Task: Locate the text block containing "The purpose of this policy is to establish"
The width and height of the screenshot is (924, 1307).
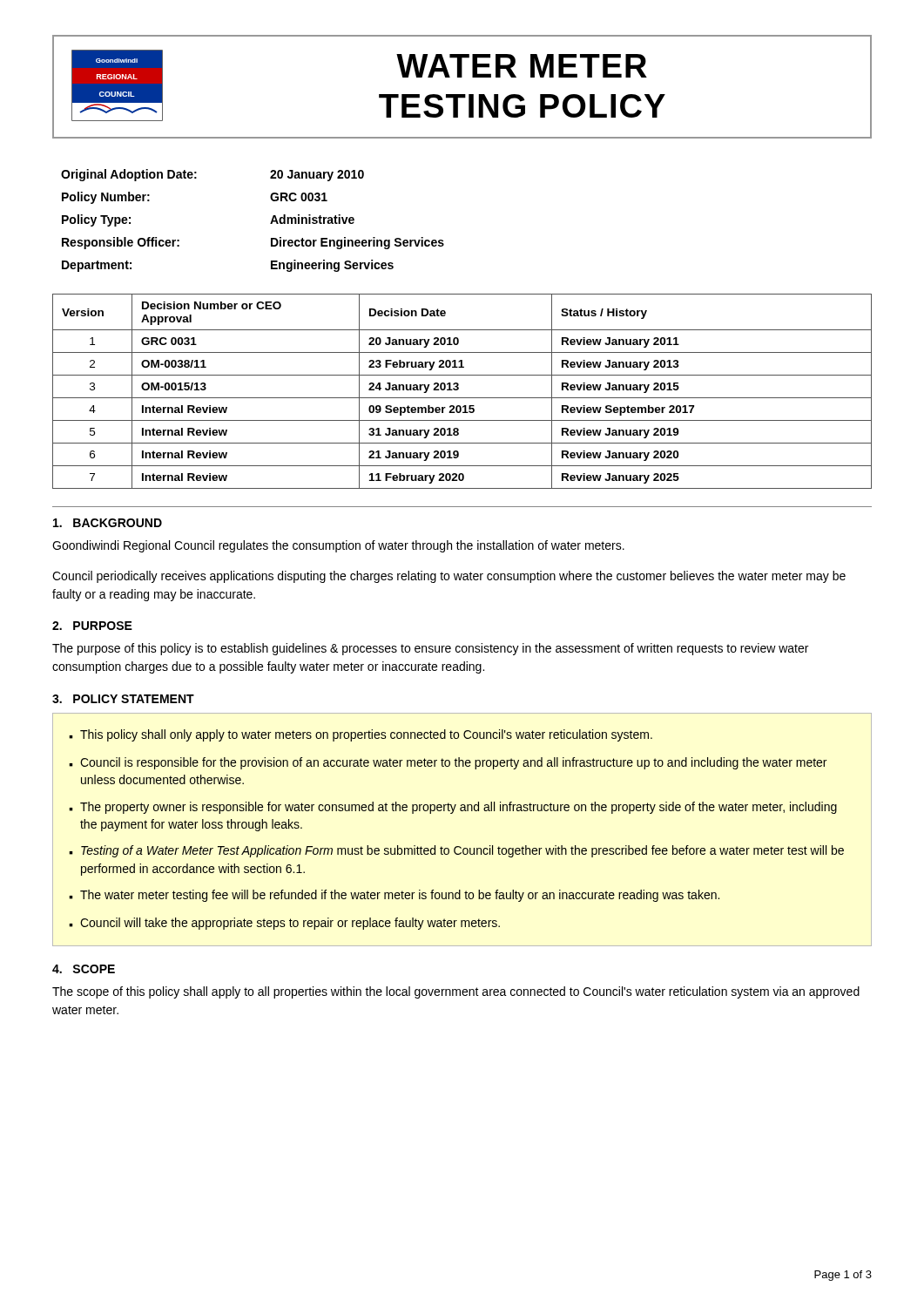Action: click(430, 658)
